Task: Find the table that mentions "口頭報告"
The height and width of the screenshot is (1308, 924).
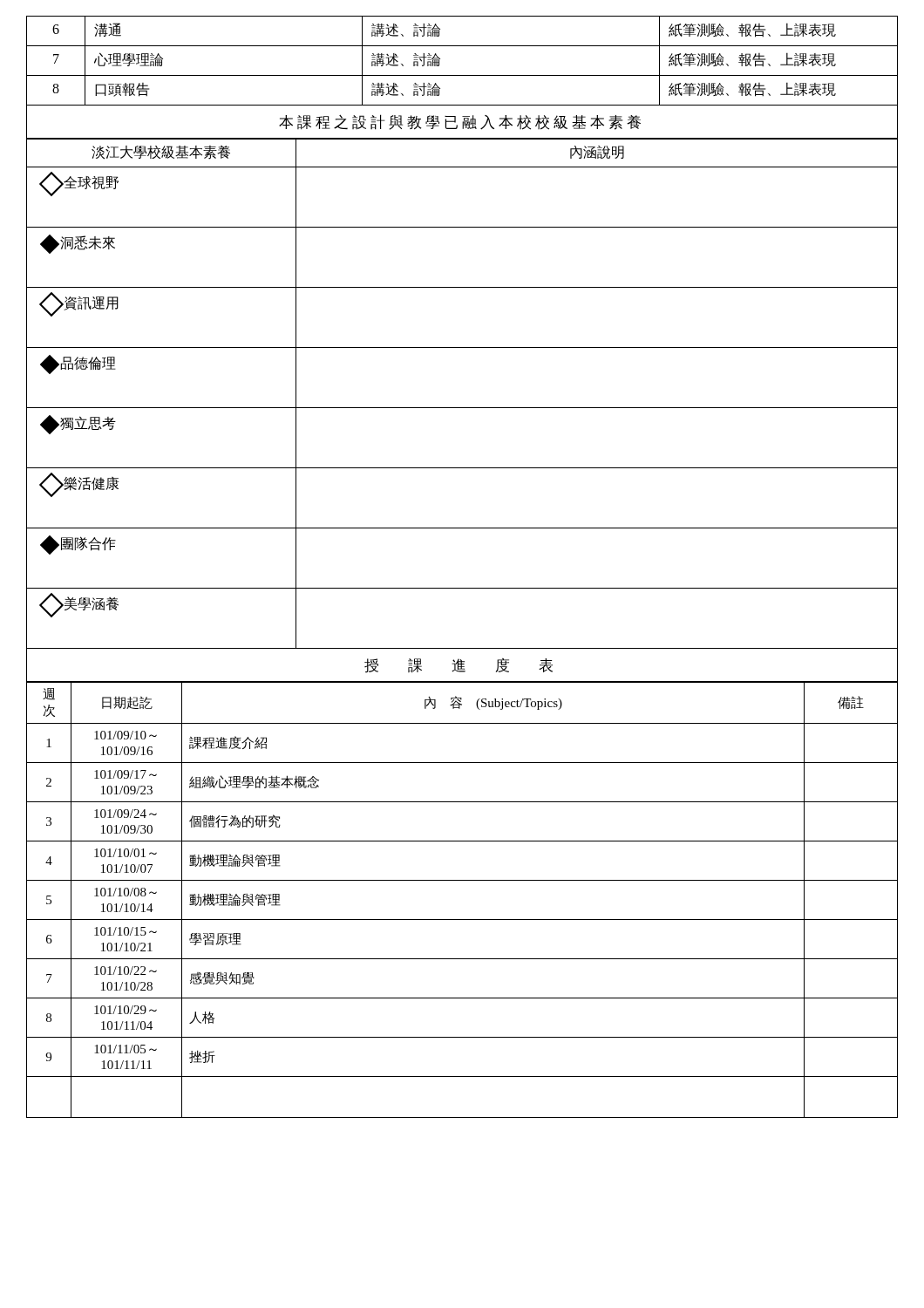Action: tap(462, 61)
